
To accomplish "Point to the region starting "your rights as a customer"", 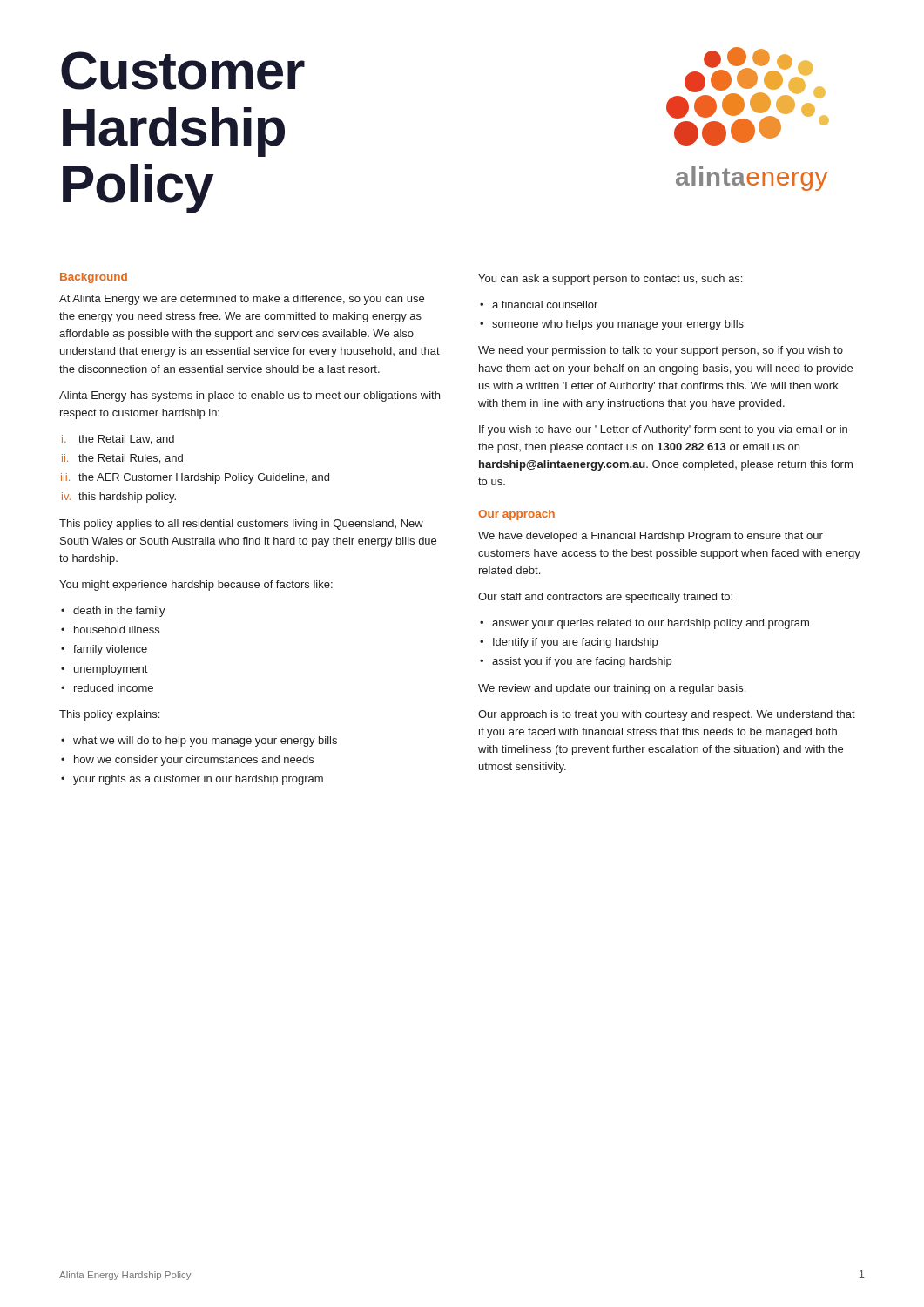I will pyautogui.click(x=198, y=779).
